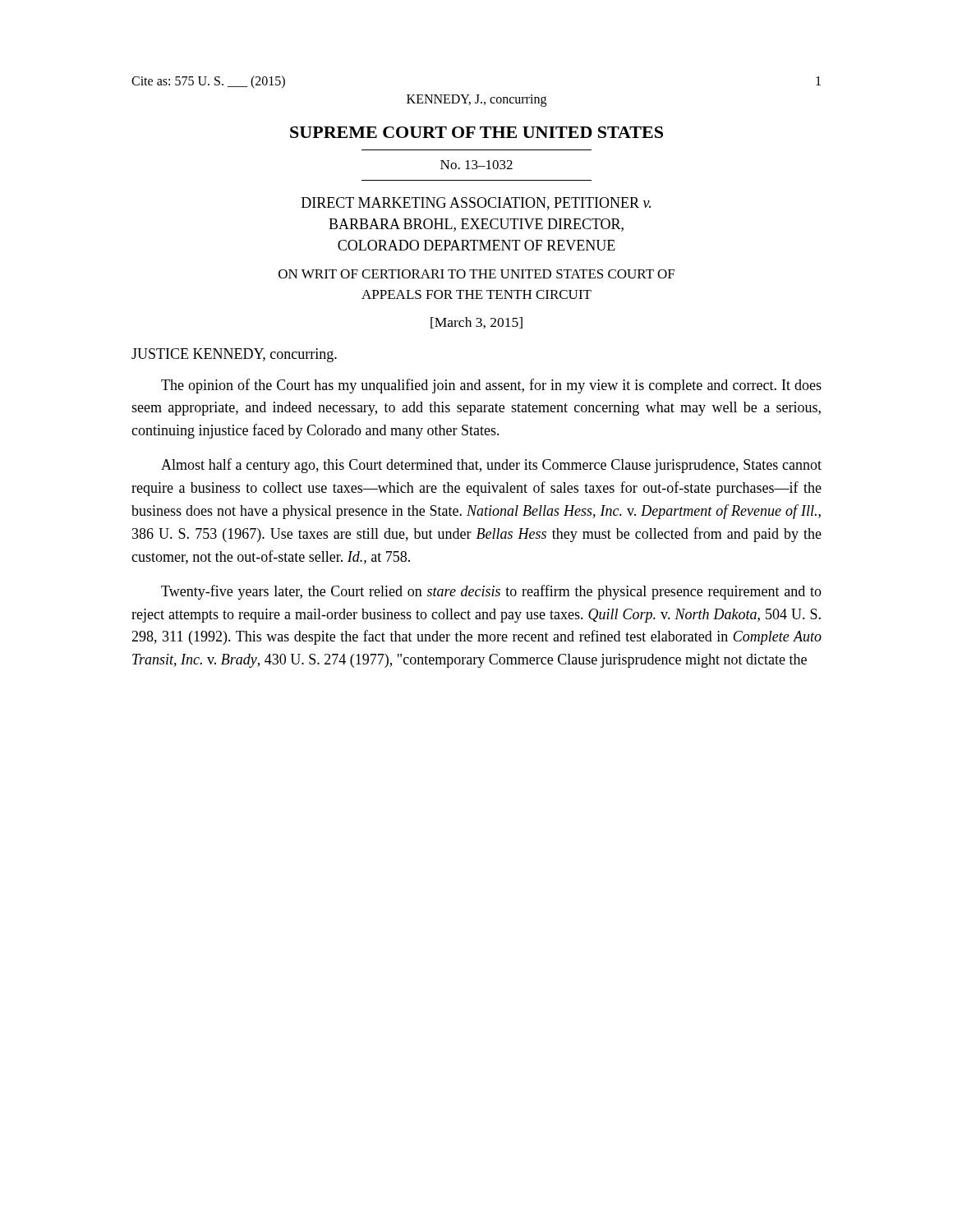Select the text block that says "DIRECT MARKETING ASSOCIATION, PETITIONER v."

pos(476,224)
